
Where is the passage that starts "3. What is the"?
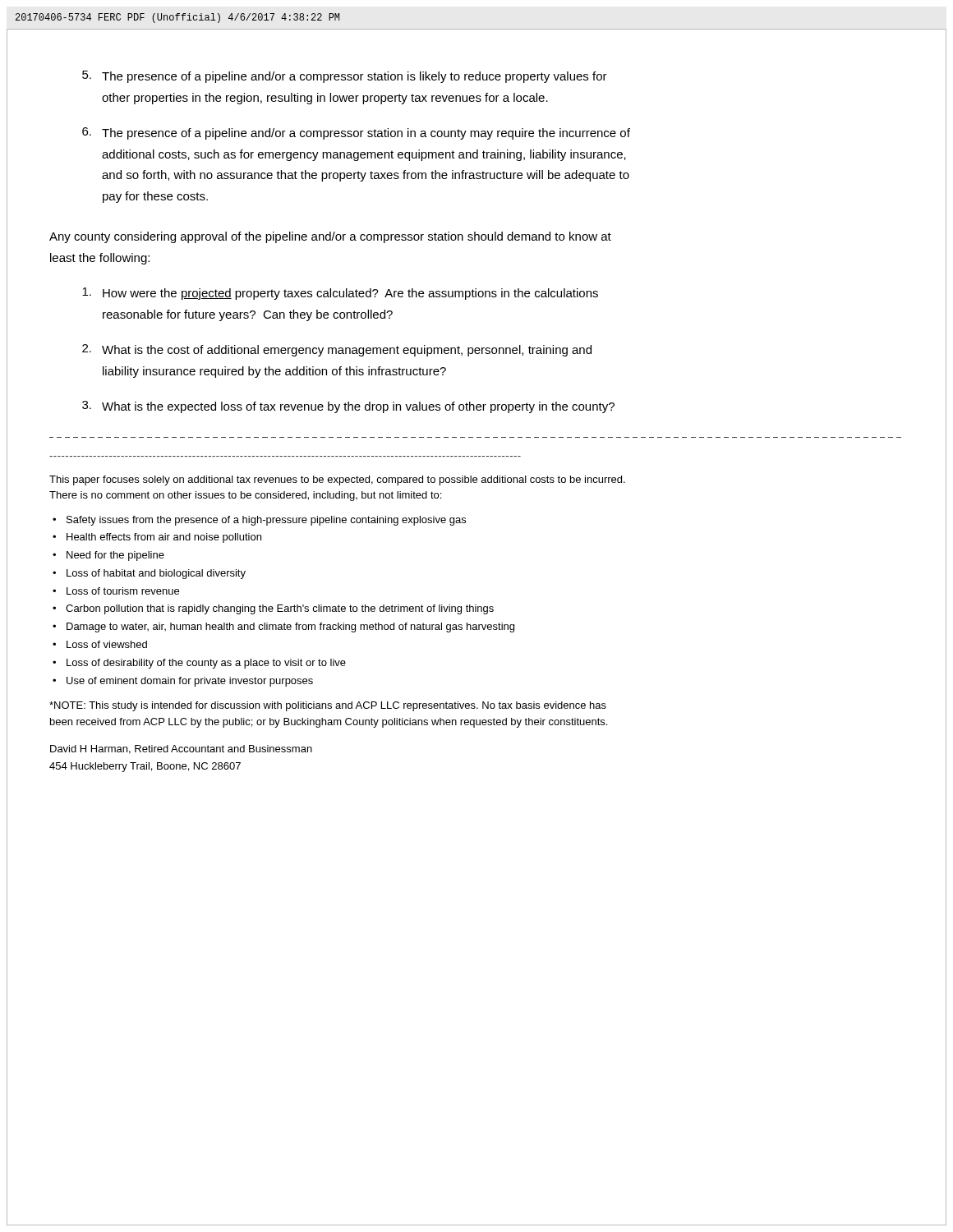click(x=476, y=406)
